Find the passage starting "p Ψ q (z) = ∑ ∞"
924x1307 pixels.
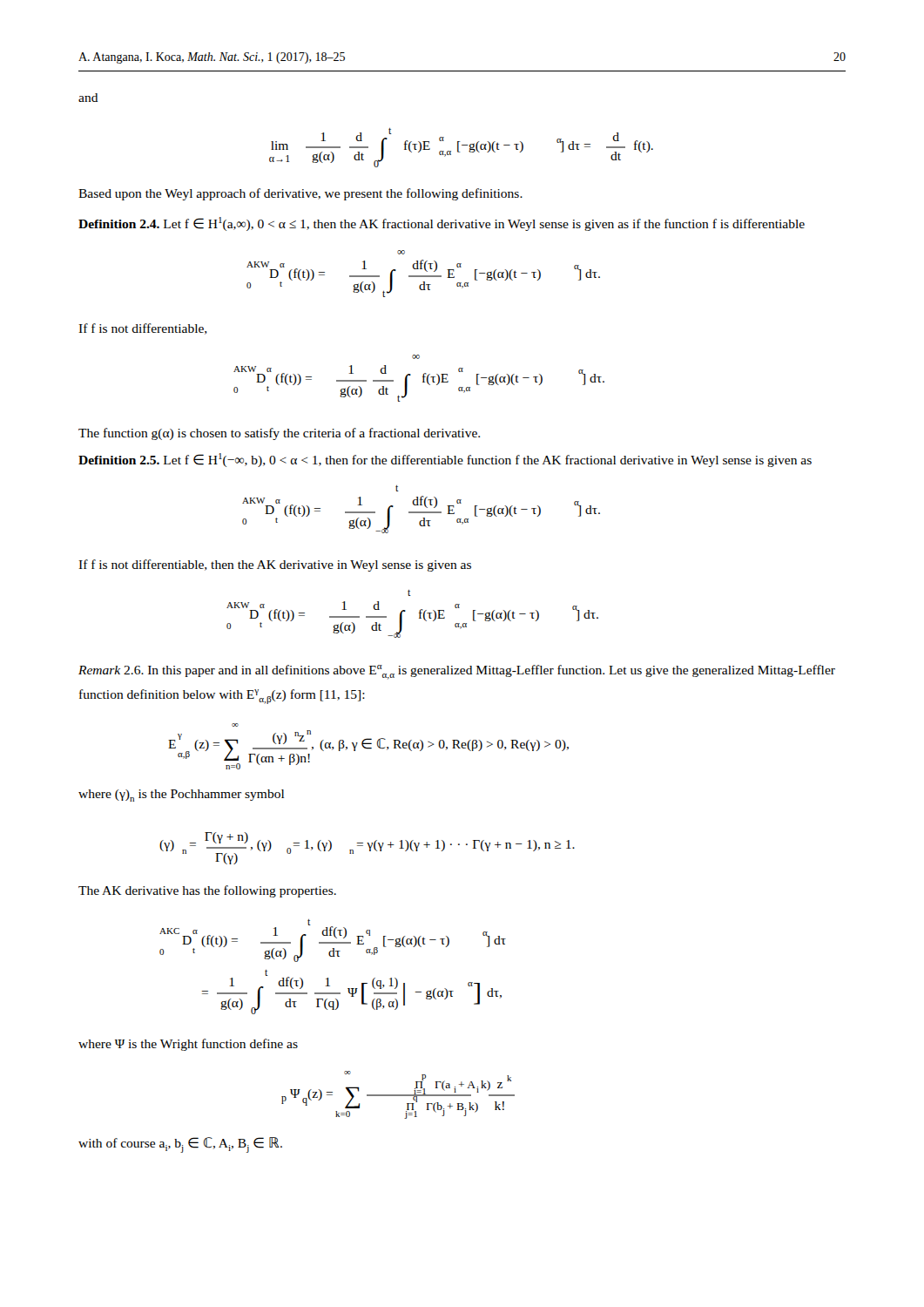click(x=462, y=1092)
